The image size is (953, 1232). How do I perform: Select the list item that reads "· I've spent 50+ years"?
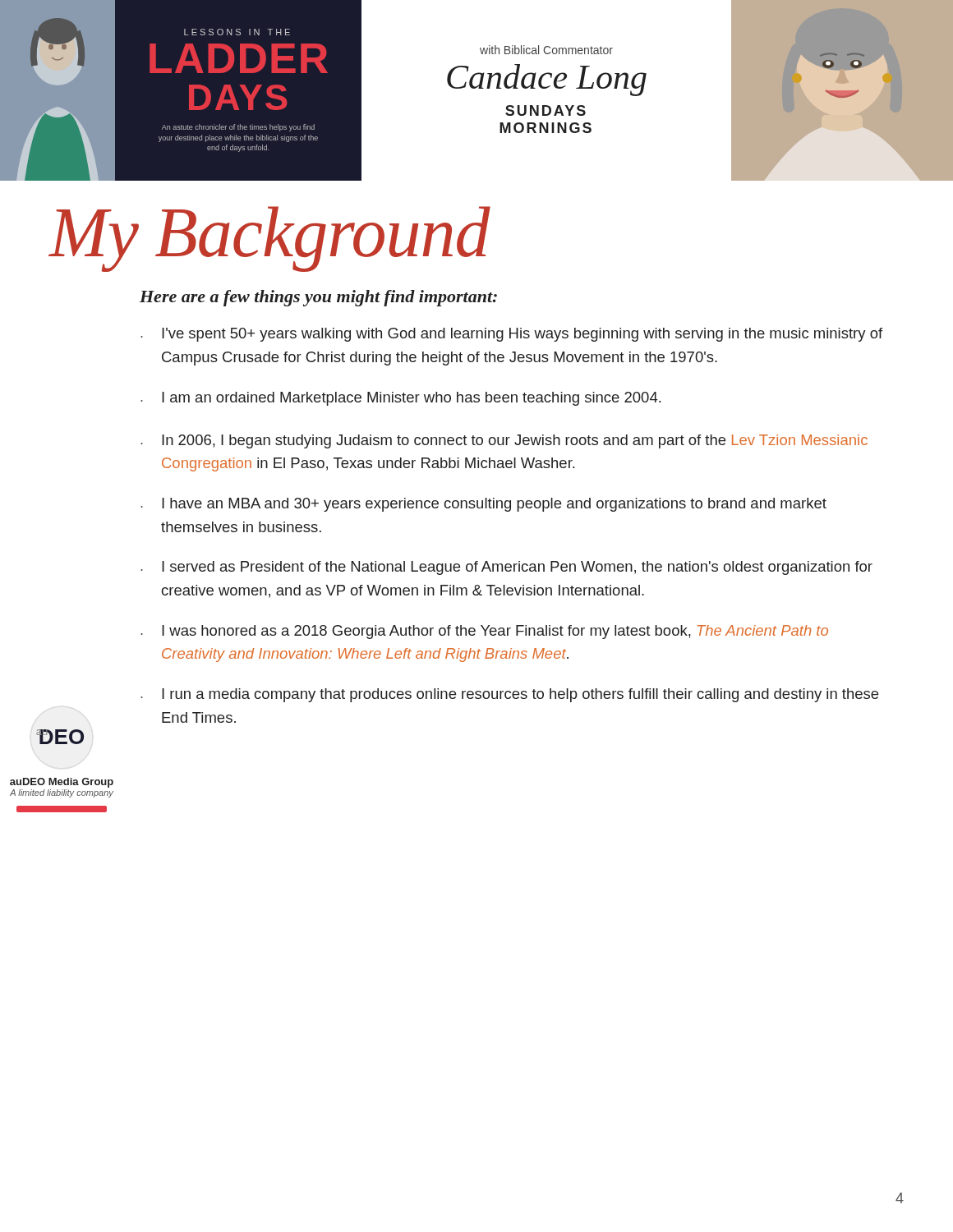(x=513, y=346)
